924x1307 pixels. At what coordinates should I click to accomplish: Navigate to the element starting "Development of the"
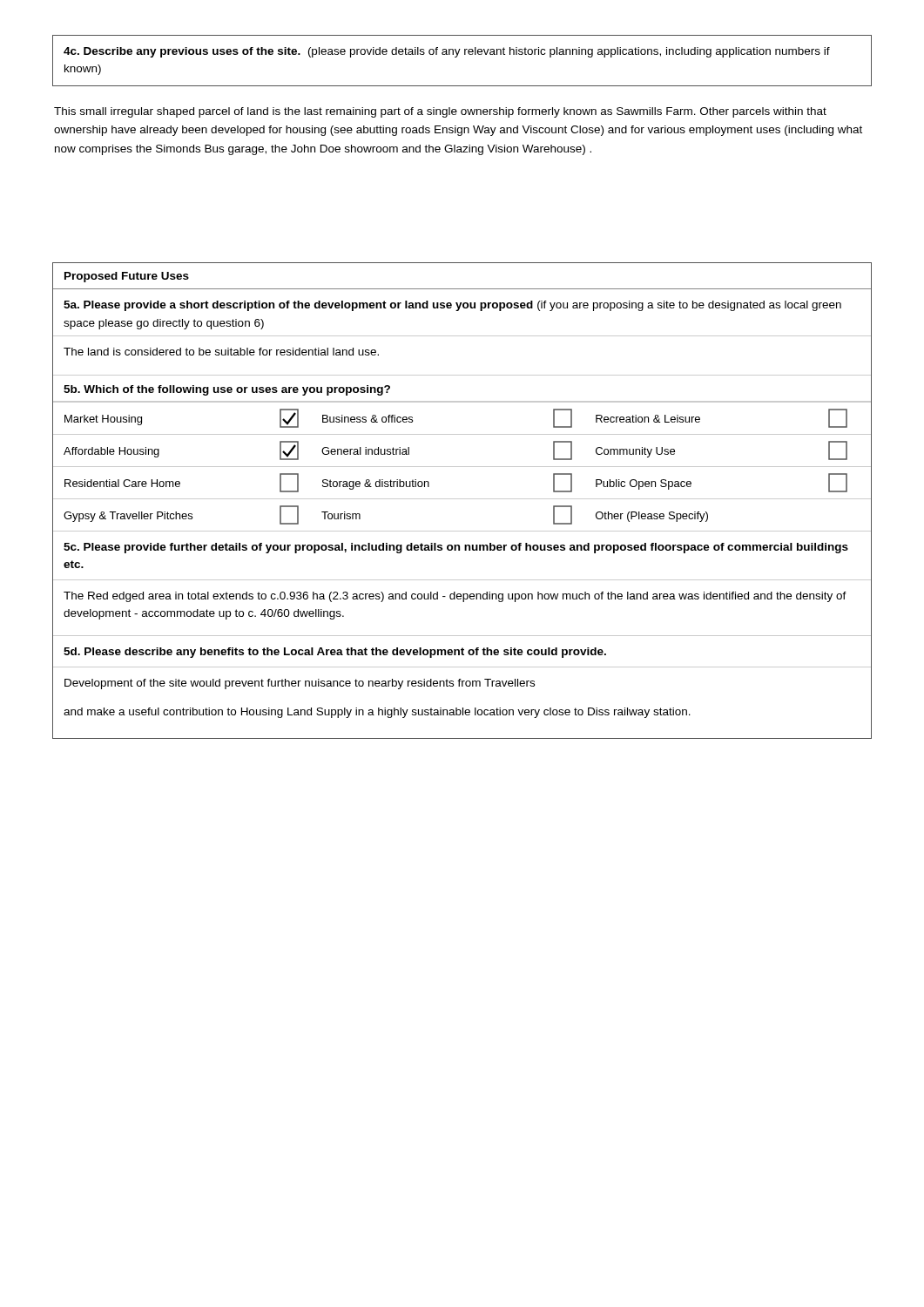point(299,682)
